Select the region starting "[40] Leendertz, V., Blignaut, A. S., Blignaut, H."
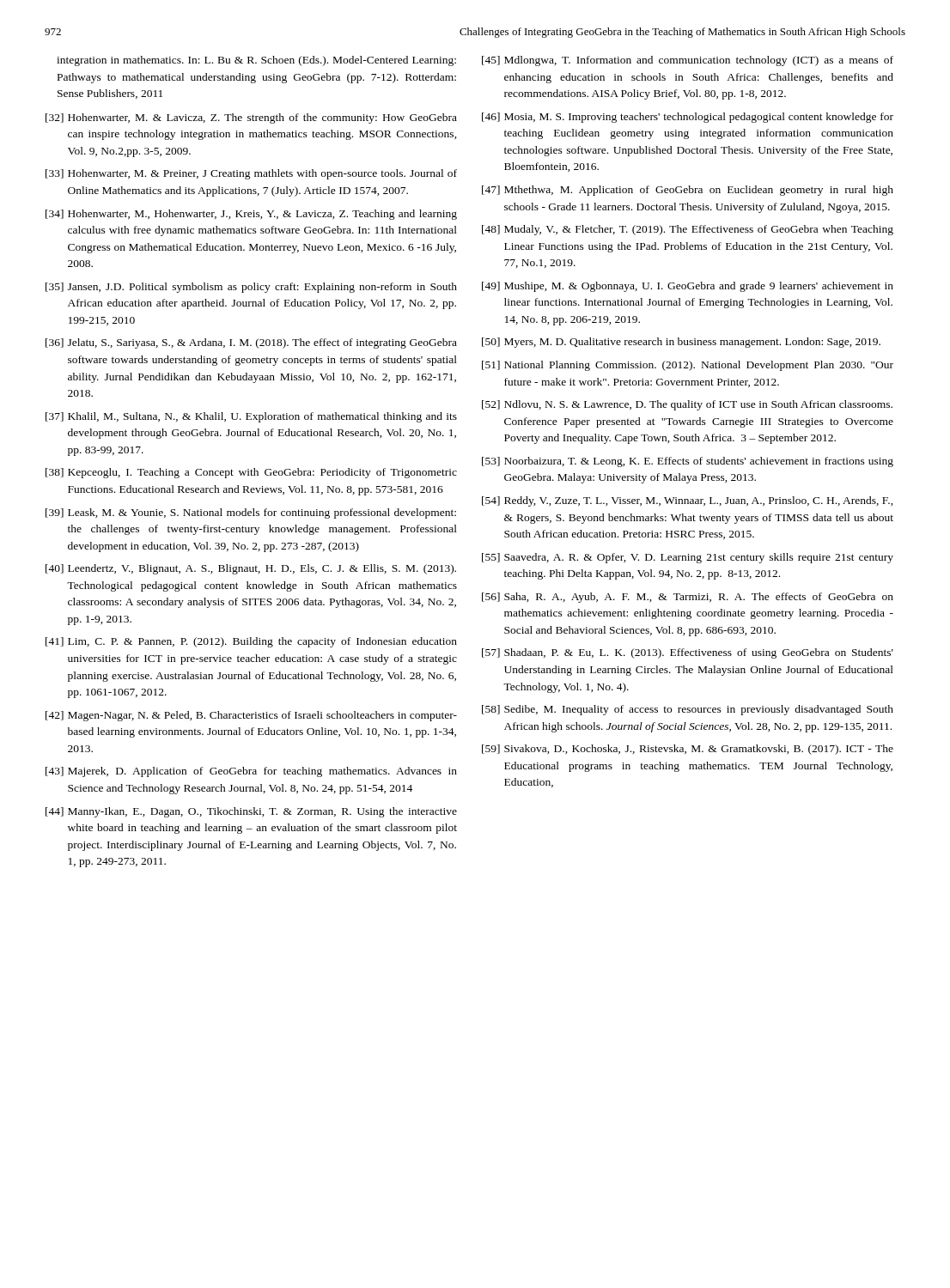This screenshot has width=950, height=1288. [251, 594]
